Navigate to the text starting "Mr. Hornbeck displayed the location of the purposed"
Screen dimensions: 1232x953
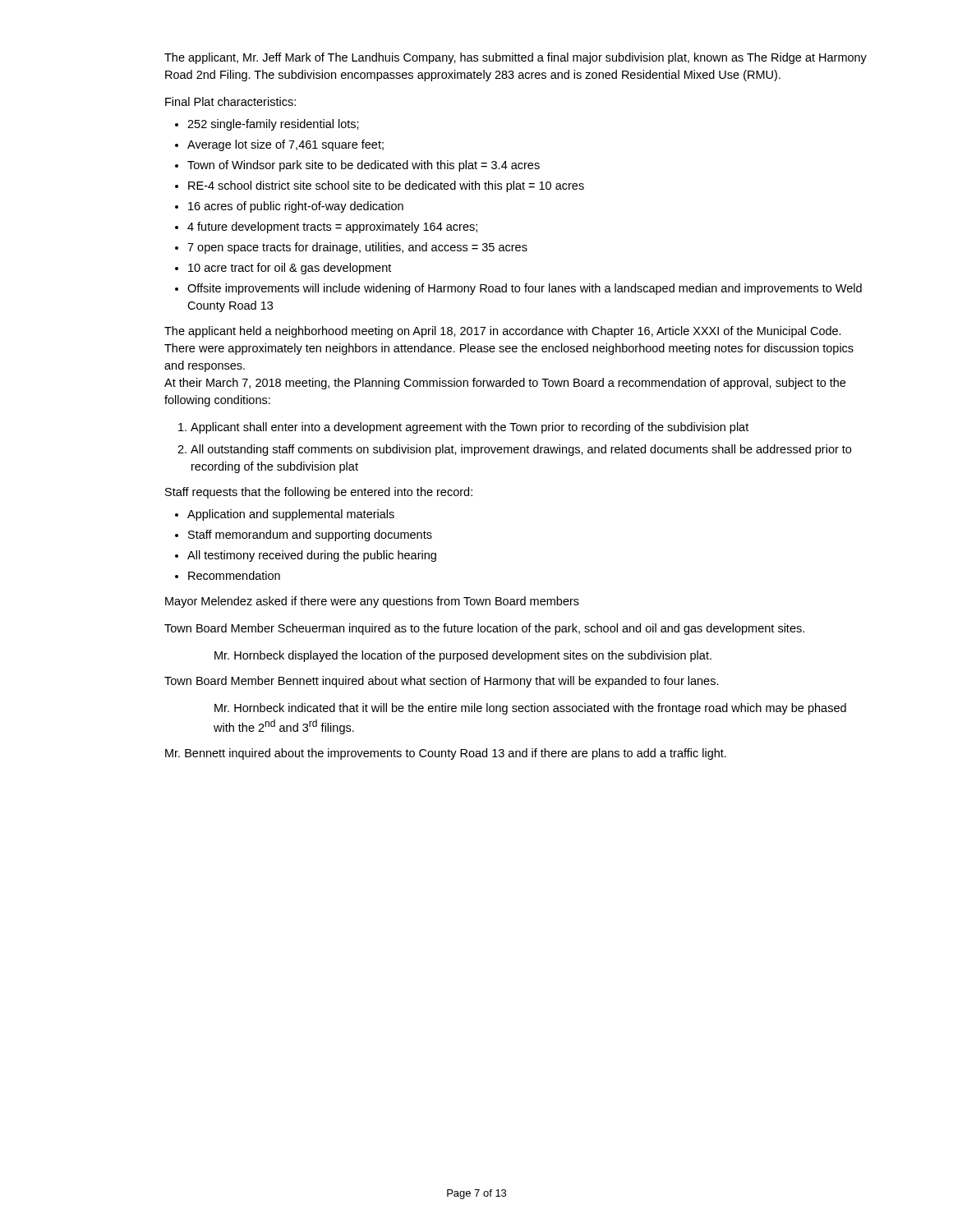coord(463,656)
